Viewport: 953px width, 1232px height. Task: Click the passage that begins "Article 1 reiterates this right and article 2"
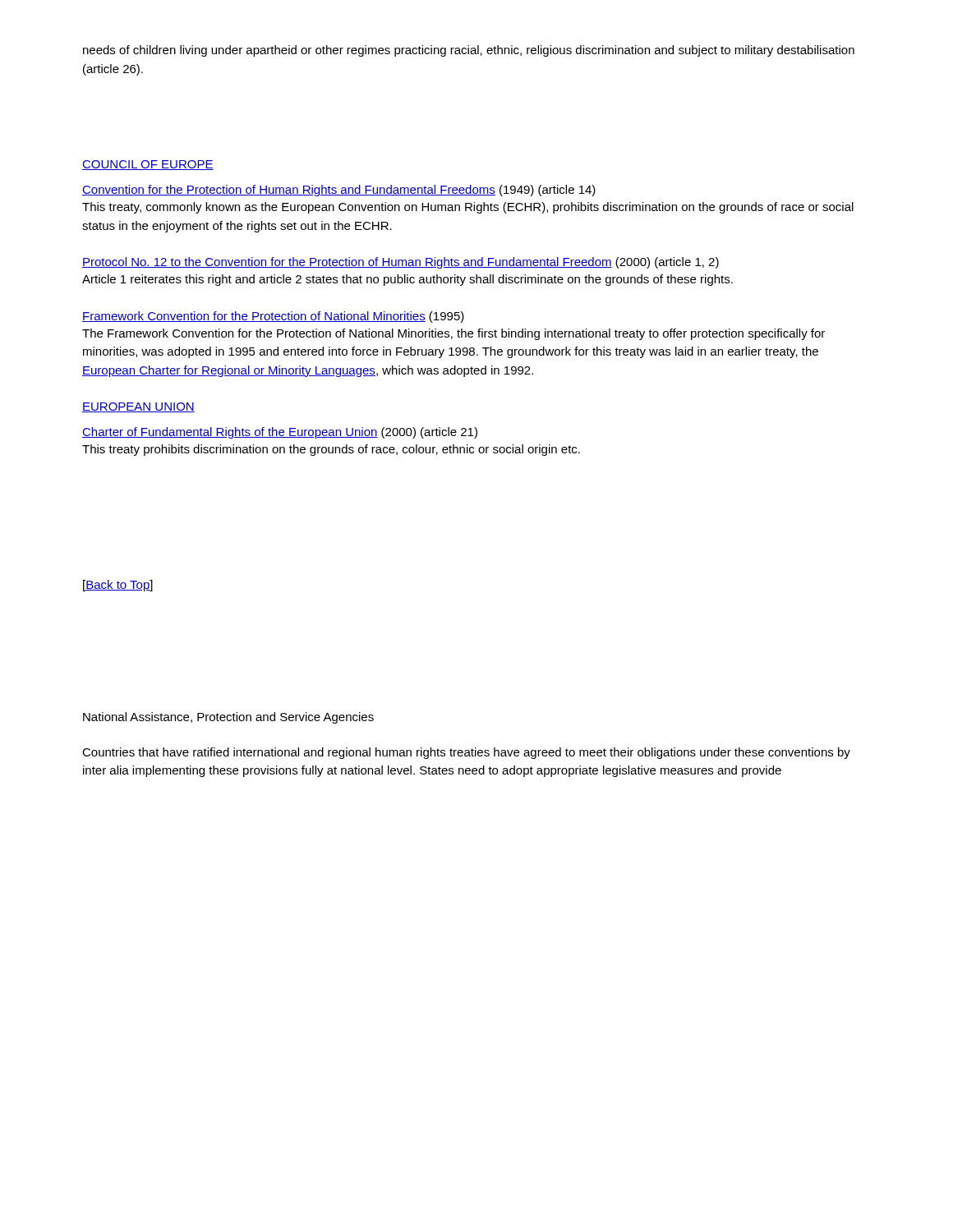(408, 279)
